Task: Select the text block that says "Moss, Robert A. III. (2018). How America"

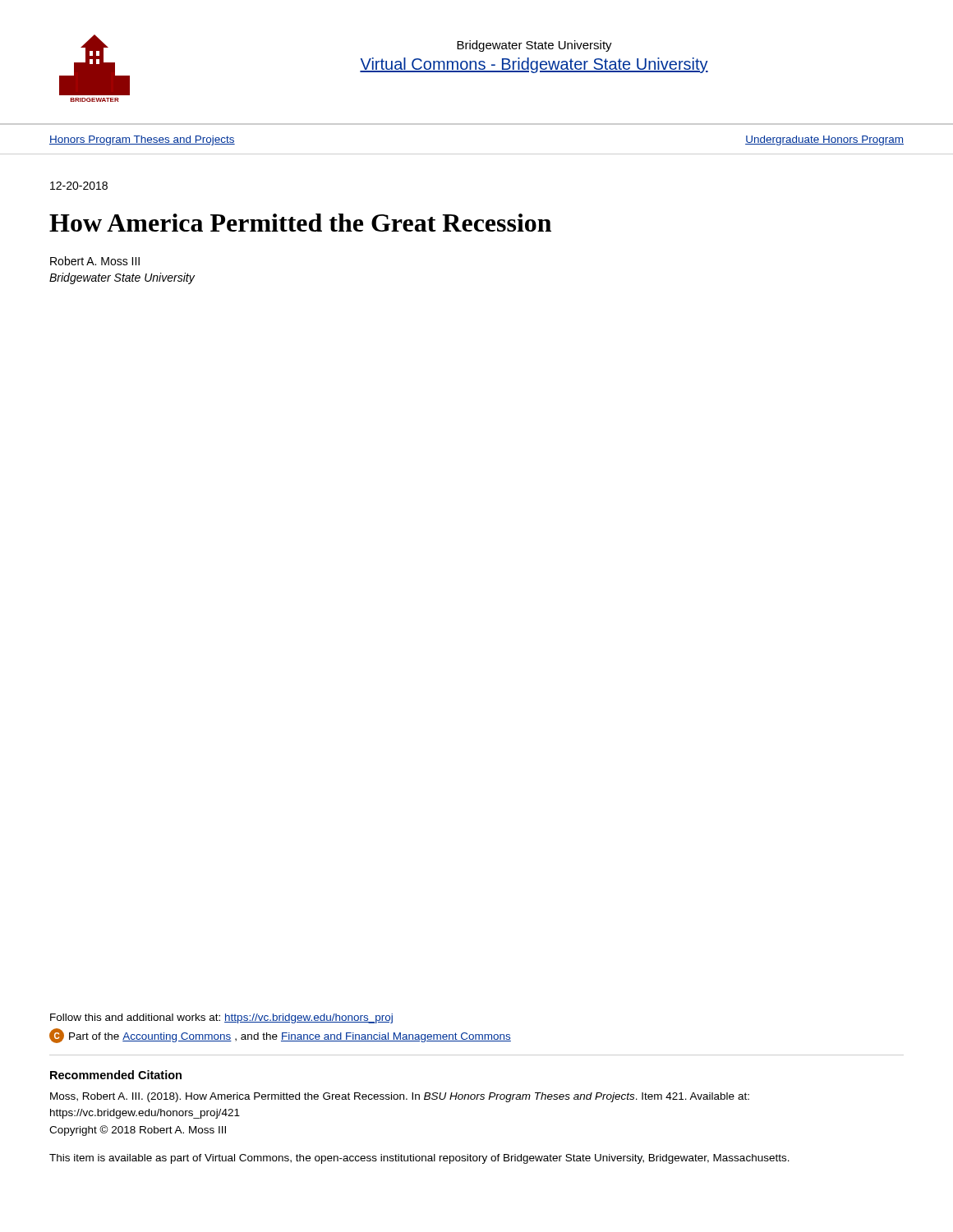Action: (x=400, y=1097)
